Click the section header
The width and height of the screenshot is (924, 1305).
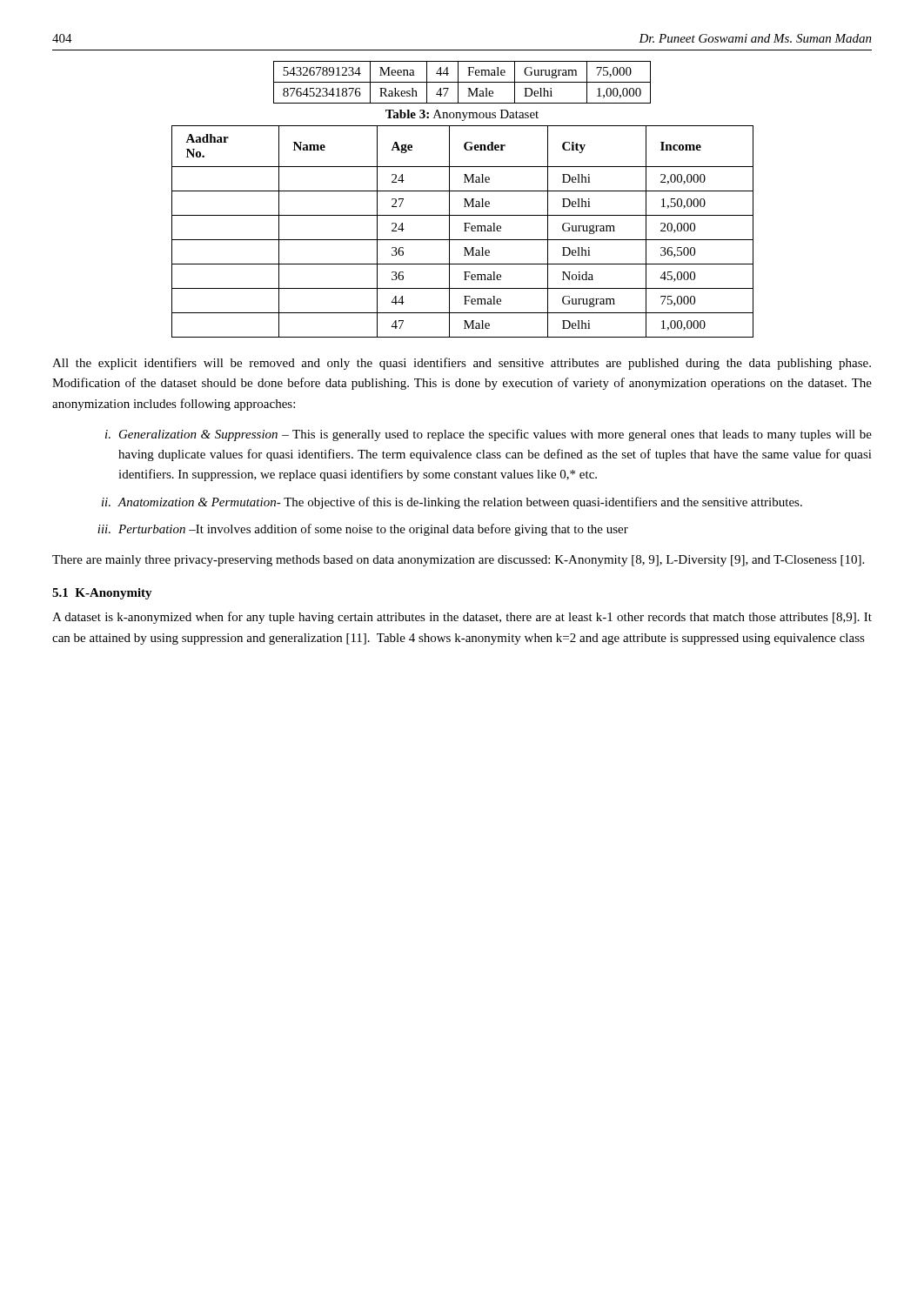(102, 593)
